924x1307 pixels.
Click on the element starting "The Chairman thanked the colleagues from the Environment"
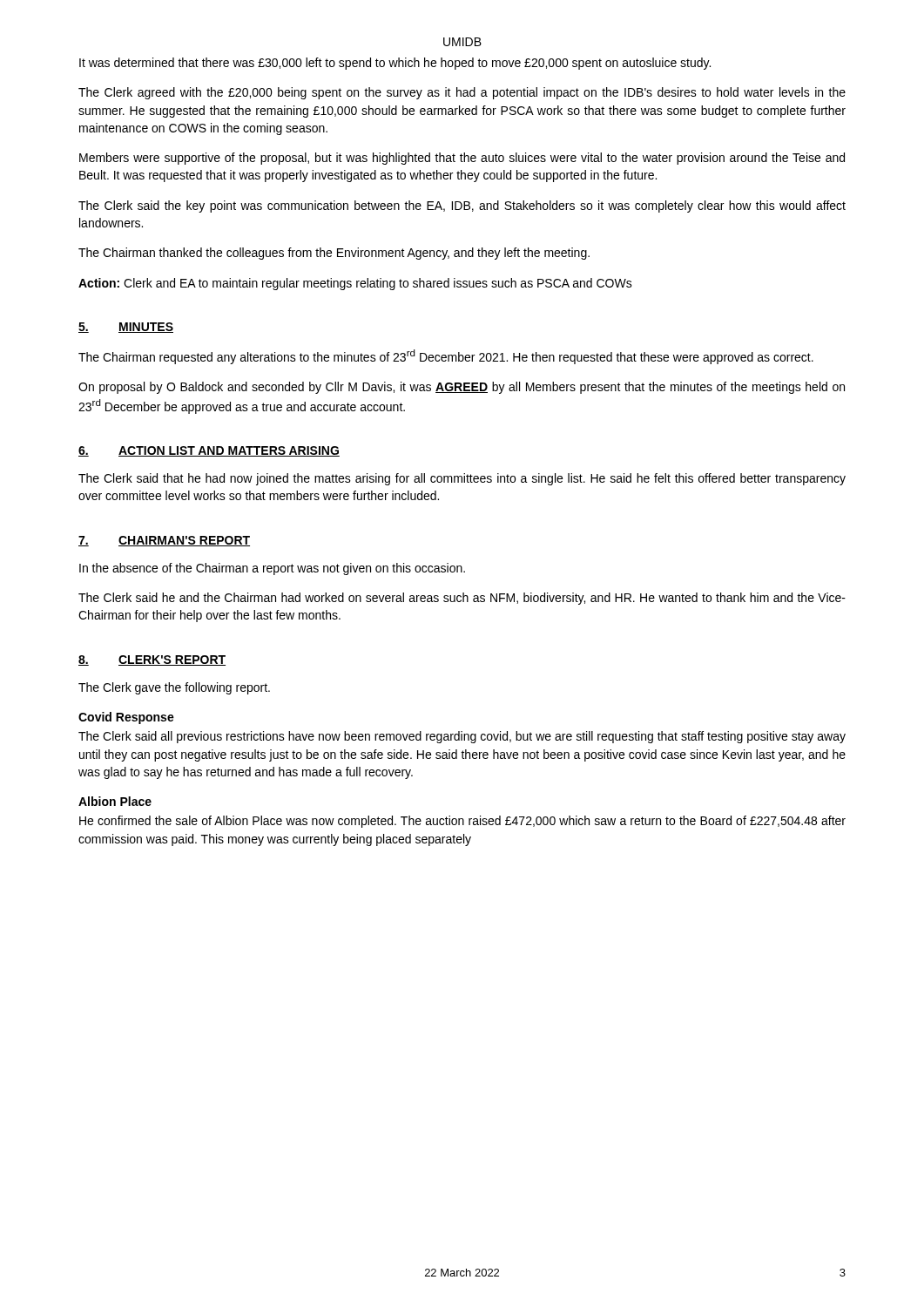point(462,253)
